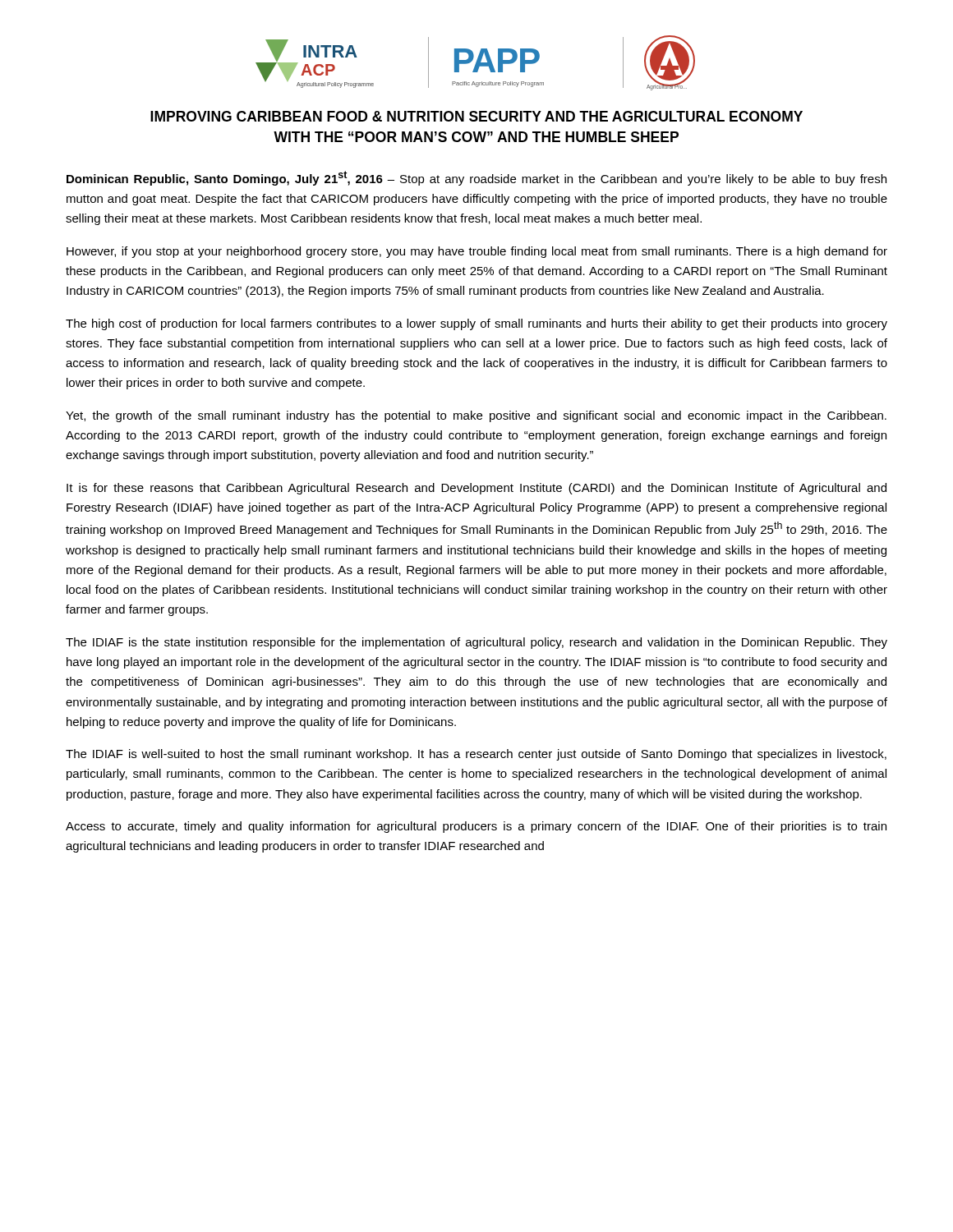Locate the text block with the text "Dominican Republic, Santo Domingo, July"
Screen dimensions: 1232x953
(476, 197)
